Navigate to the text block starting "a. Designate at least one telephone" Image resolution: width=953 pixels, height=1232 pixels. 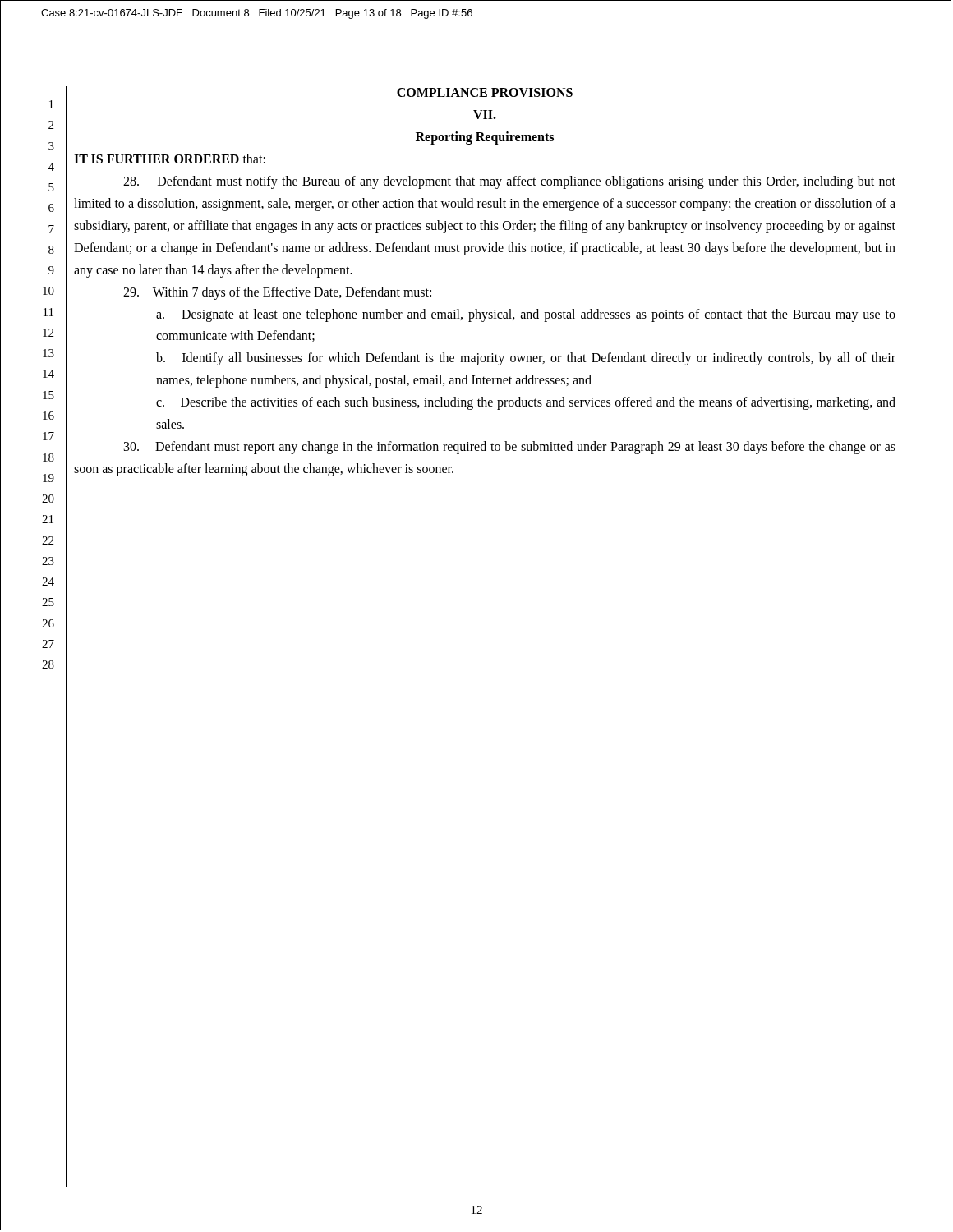click(x=526, y=323)
